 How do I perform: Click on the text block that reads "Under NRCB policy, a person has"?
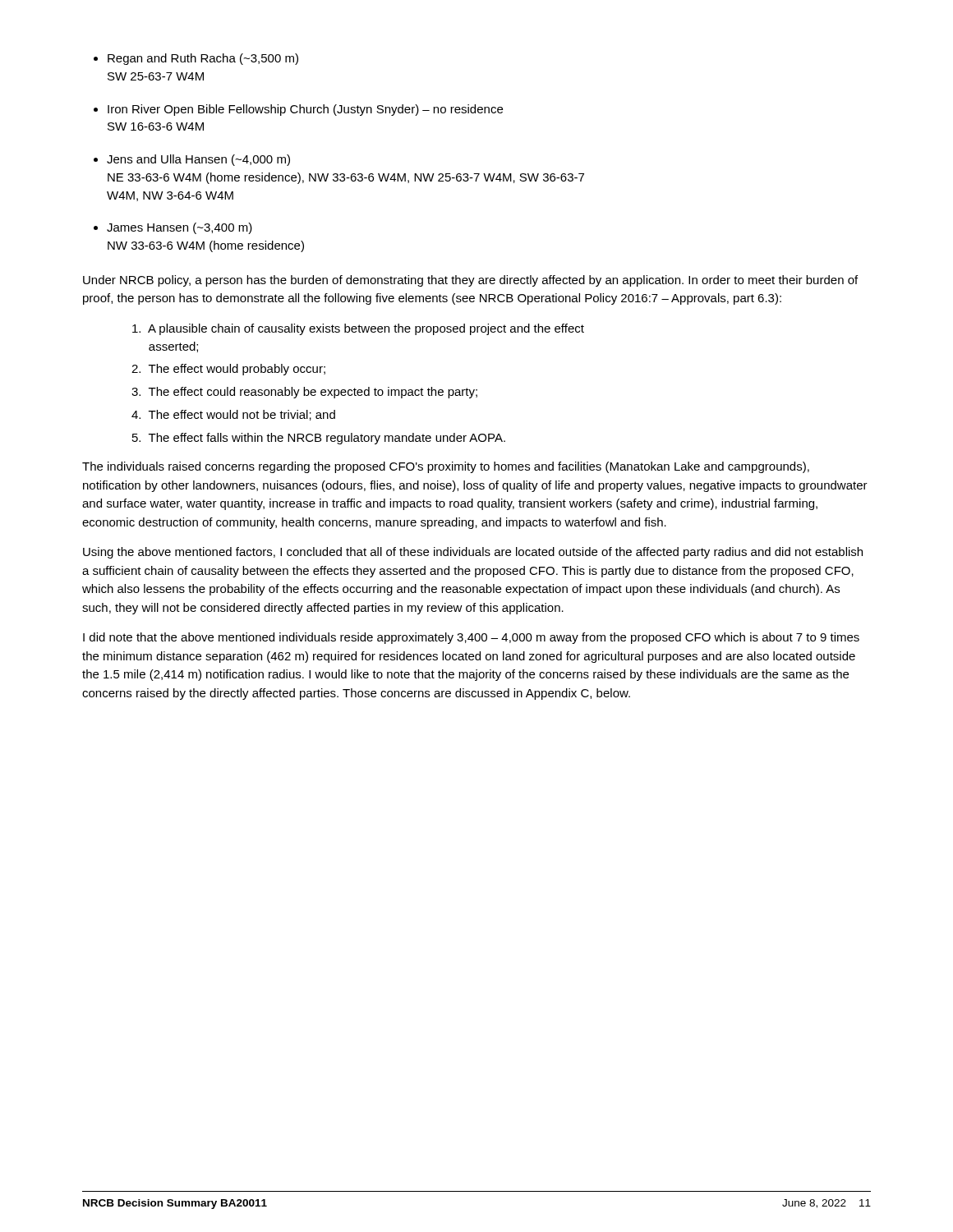(470, 289)
